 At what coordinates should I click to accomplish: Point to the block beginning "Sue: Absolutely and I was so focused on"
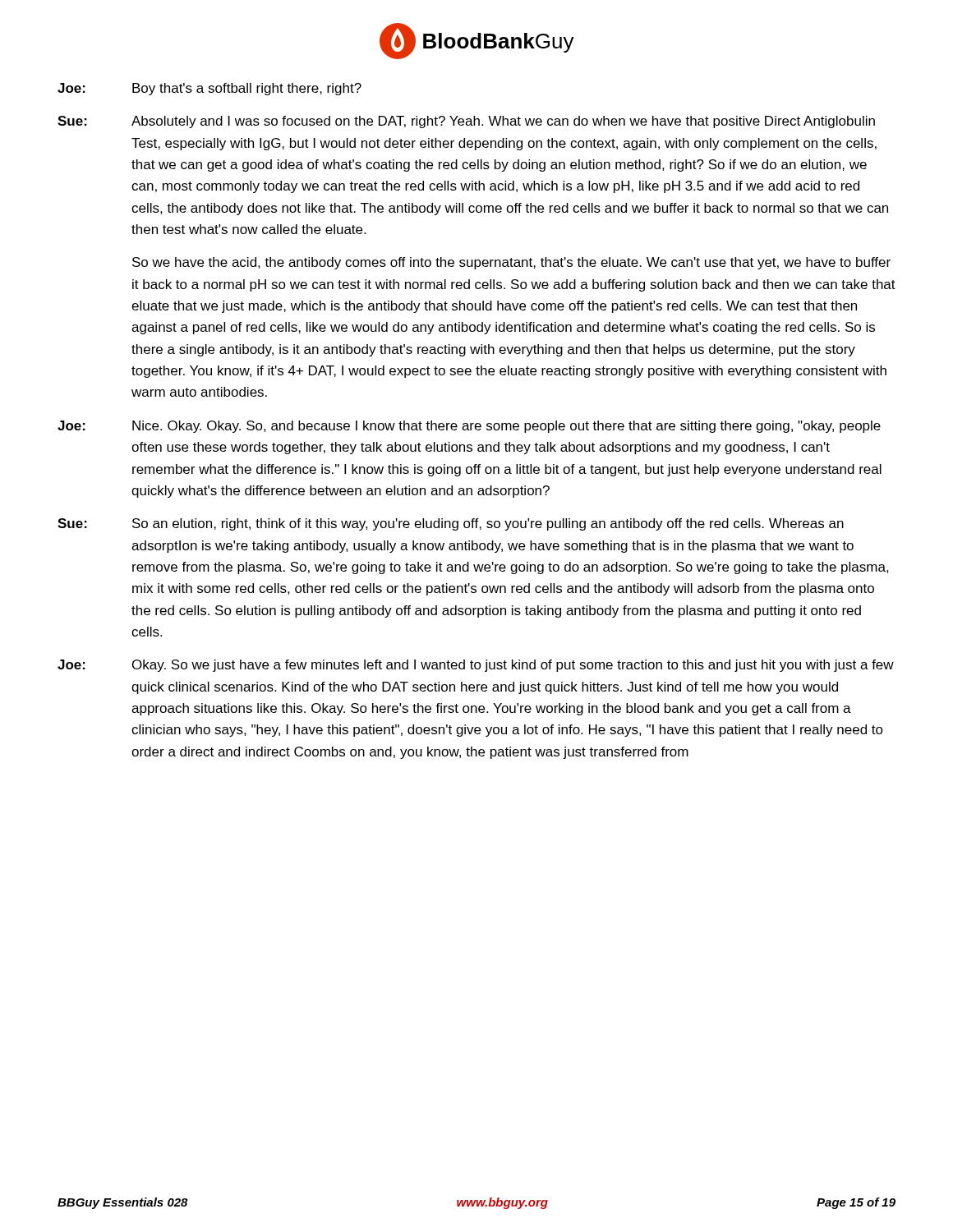(476, 176)
